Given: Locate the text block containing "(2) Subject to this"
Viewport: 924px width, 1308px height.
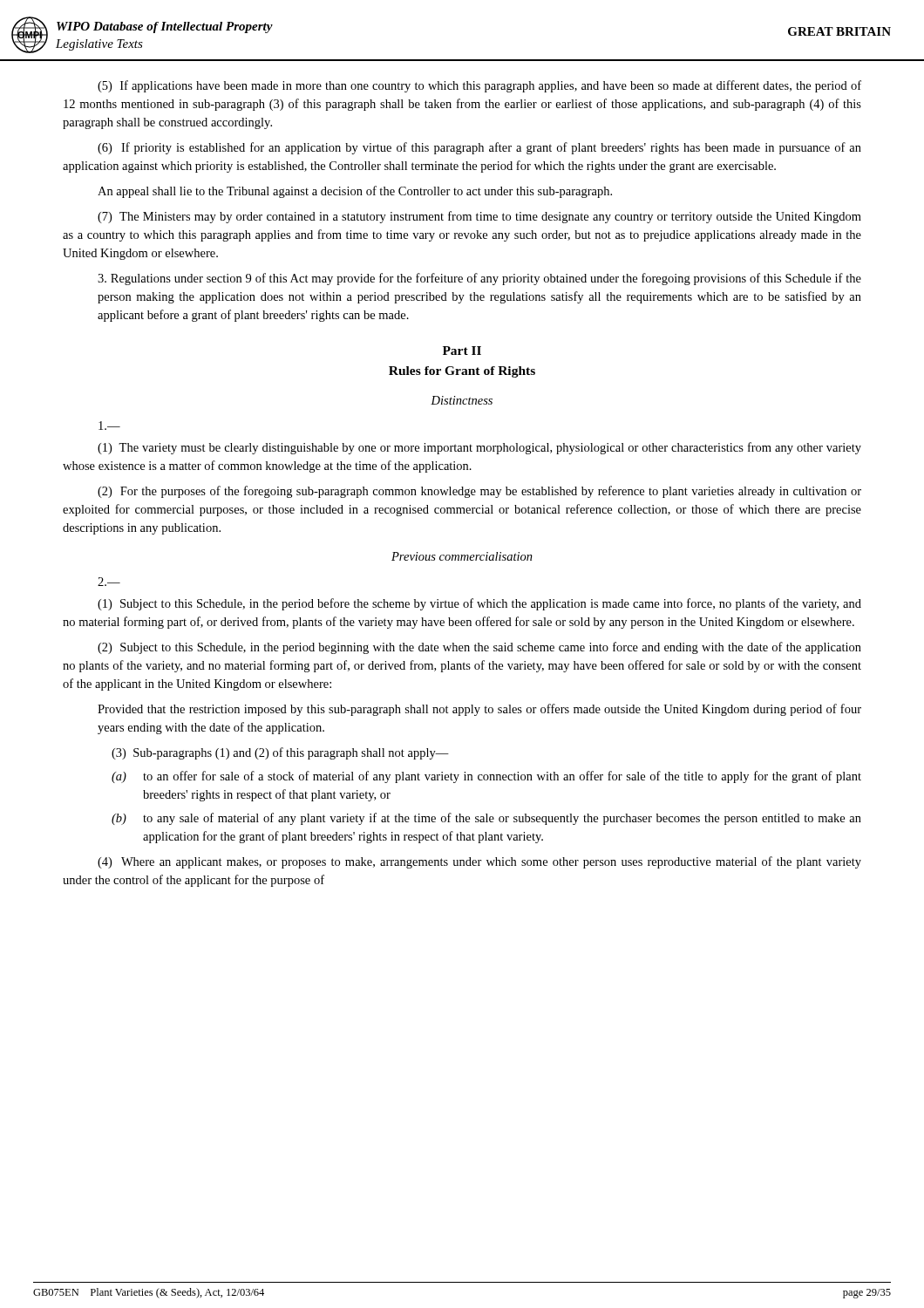Looking at the screenshot, I should (x=462, y=666).
